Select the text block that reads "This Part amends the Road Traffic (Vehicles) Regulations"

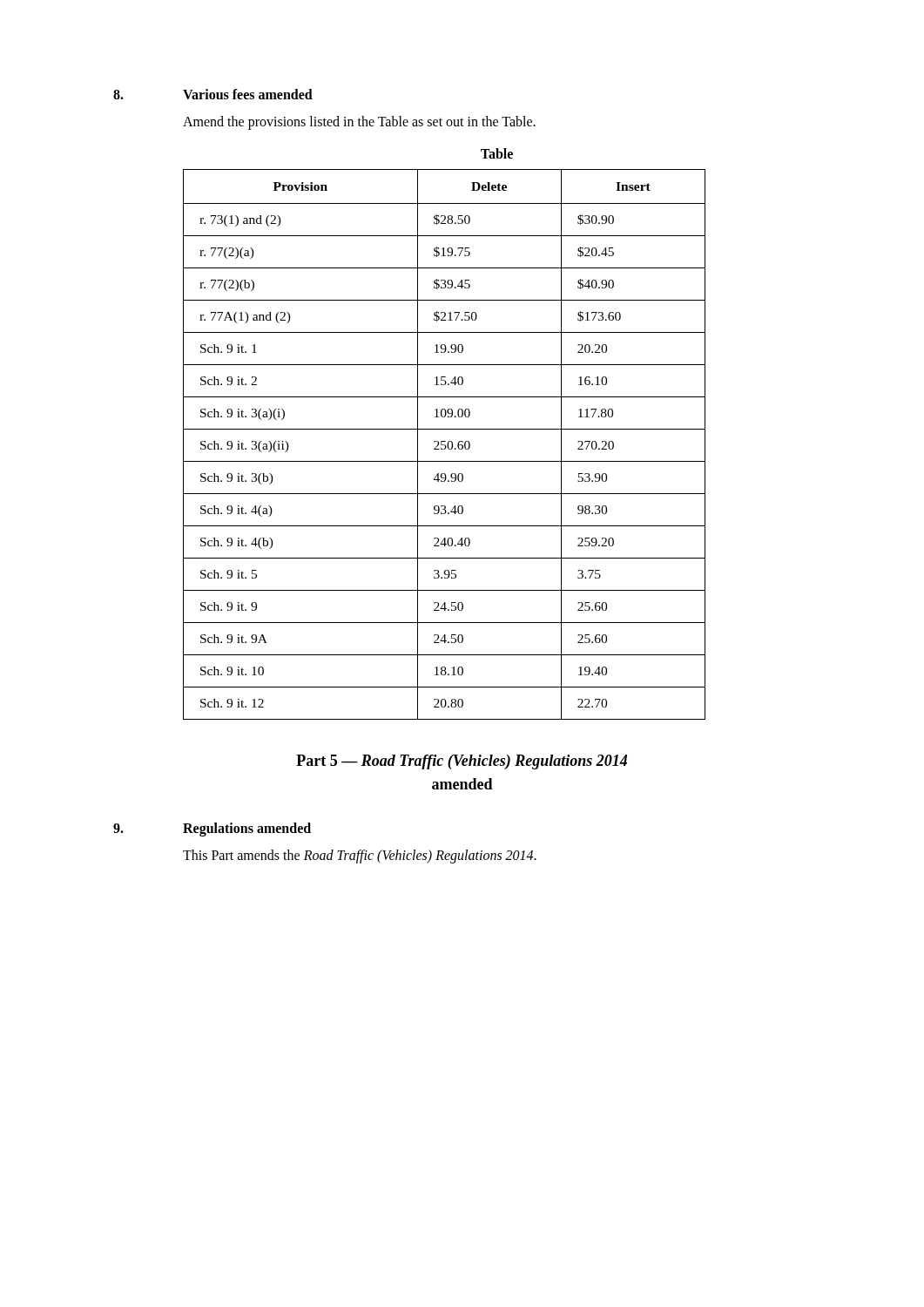[360, 855]
